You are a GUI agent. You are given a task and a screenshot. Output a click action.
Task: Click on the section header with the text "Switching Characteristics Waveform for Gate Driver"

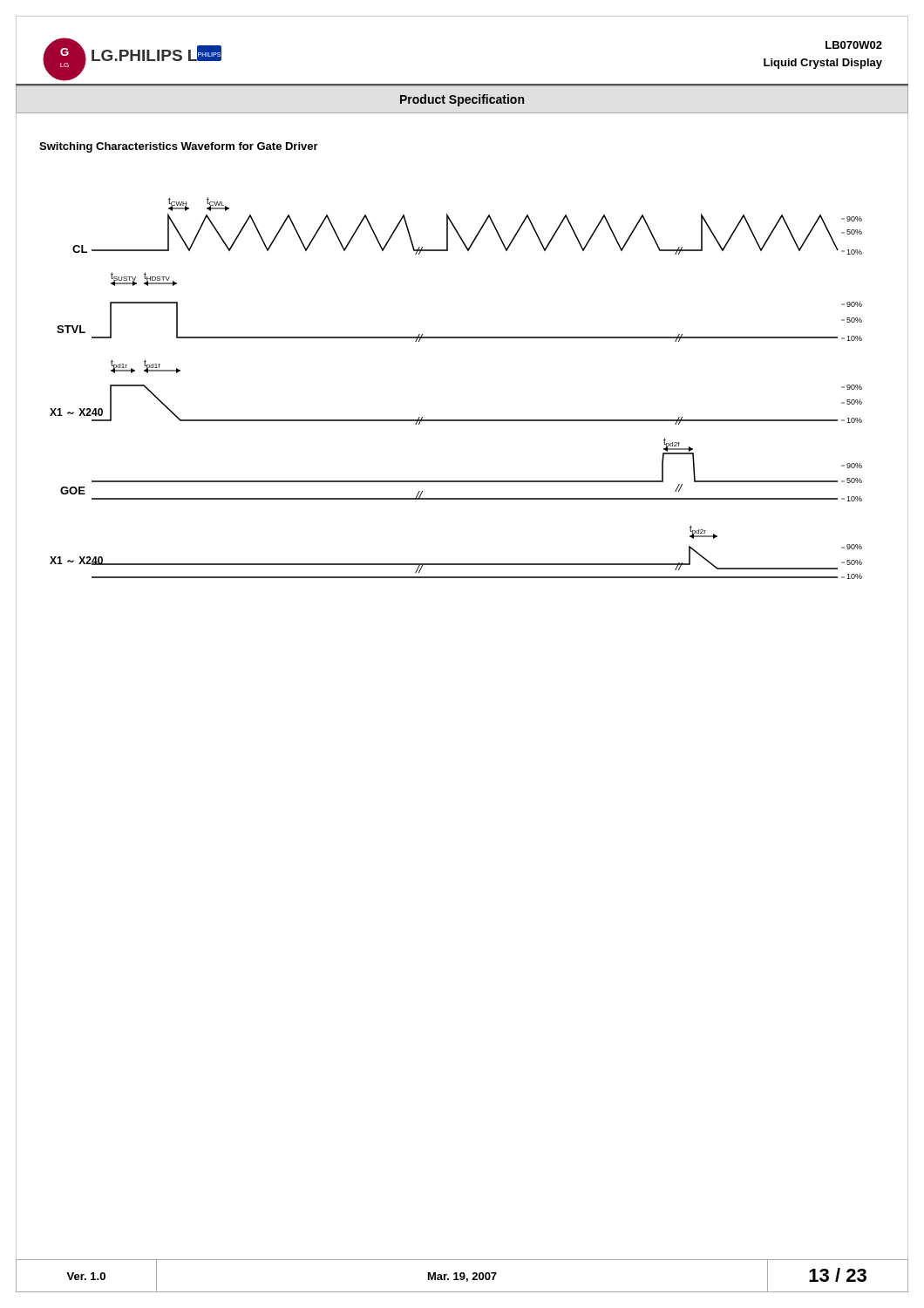179,146
